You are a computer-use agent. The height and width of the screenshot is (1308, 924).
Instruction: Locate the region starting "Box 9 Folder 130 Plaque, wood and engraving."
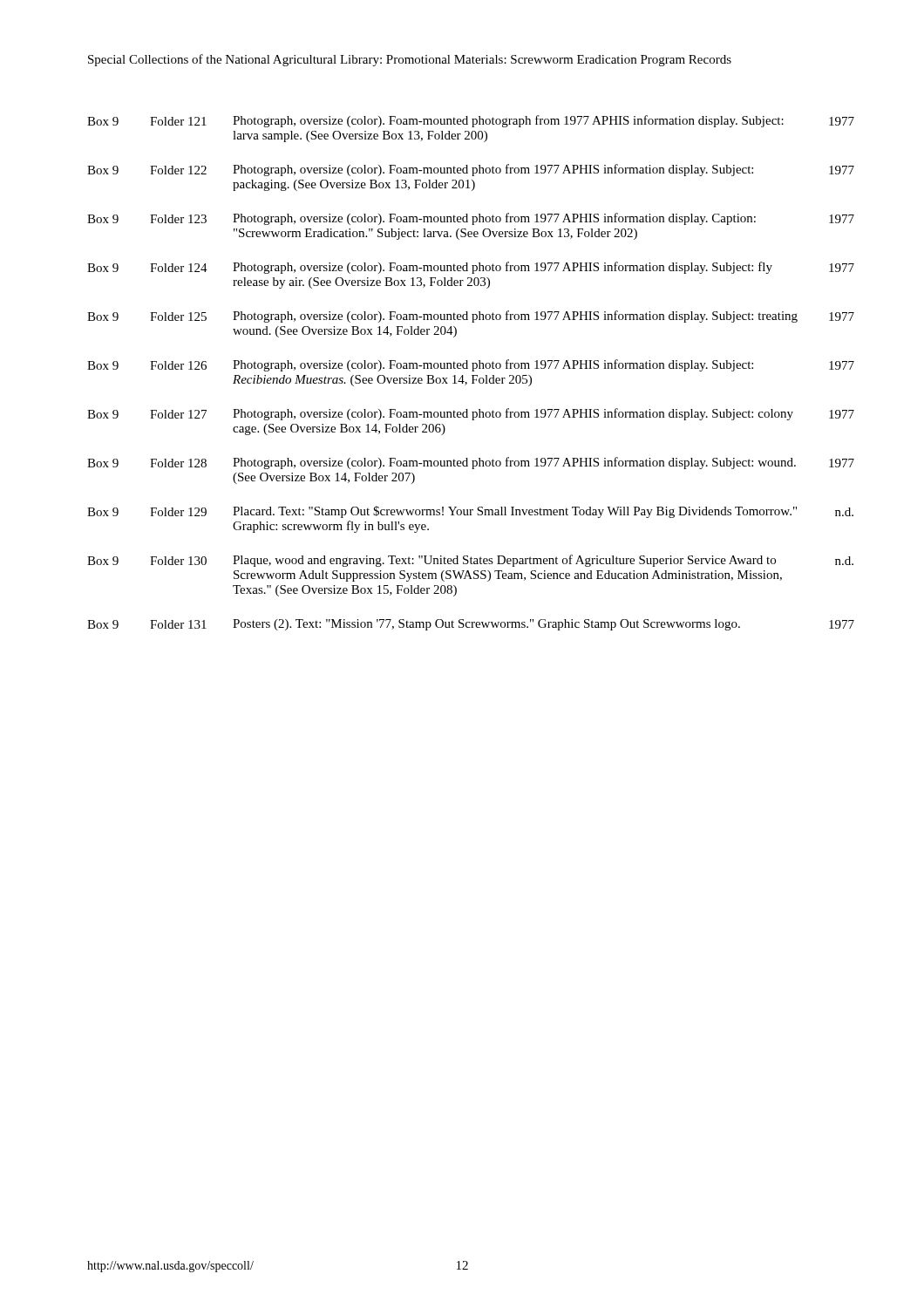[471, 575]
